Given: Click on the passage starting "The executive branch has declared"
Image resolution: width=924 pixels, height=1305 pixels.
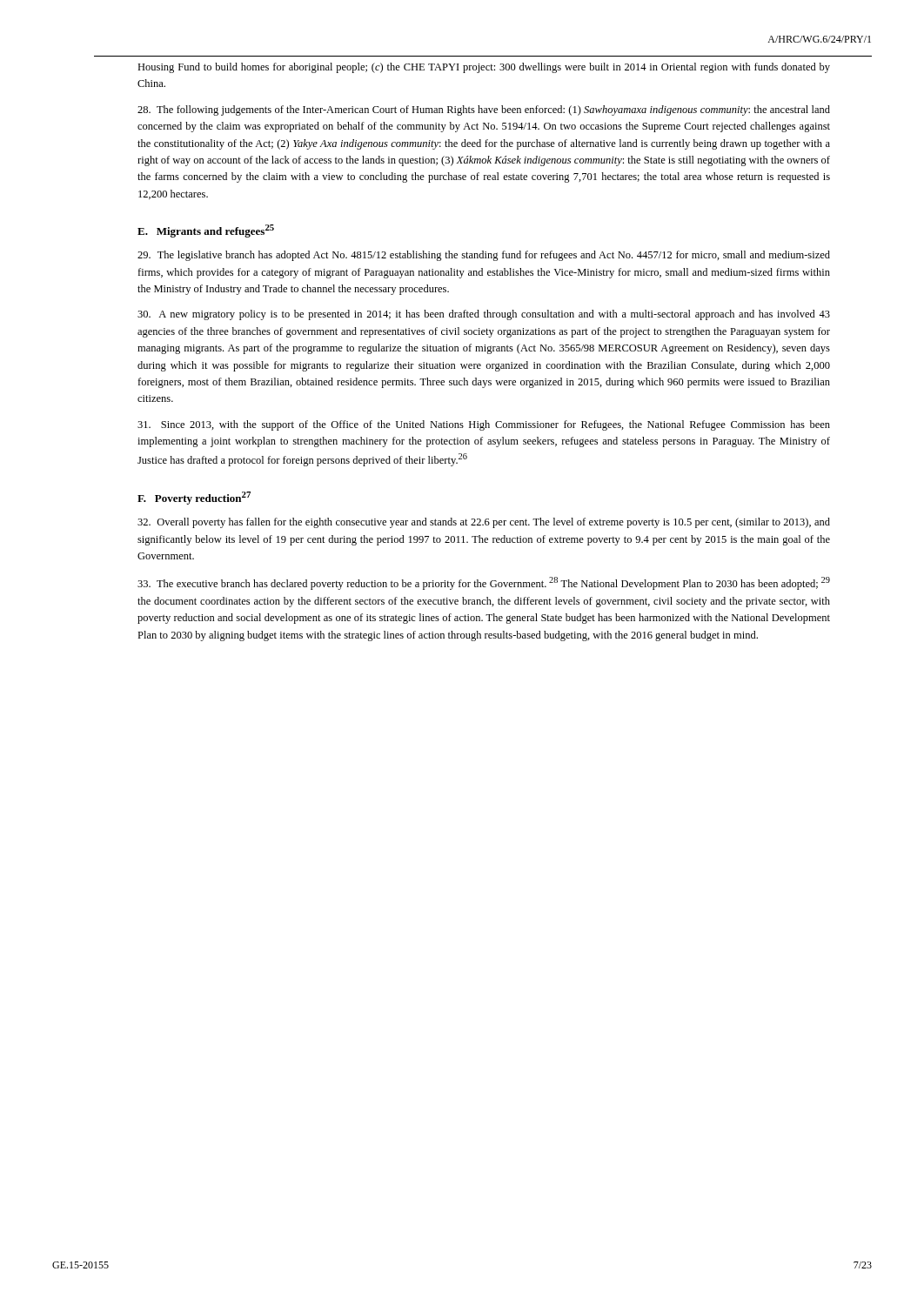Looking at the screenshot, I should click(x=484, y=609).
